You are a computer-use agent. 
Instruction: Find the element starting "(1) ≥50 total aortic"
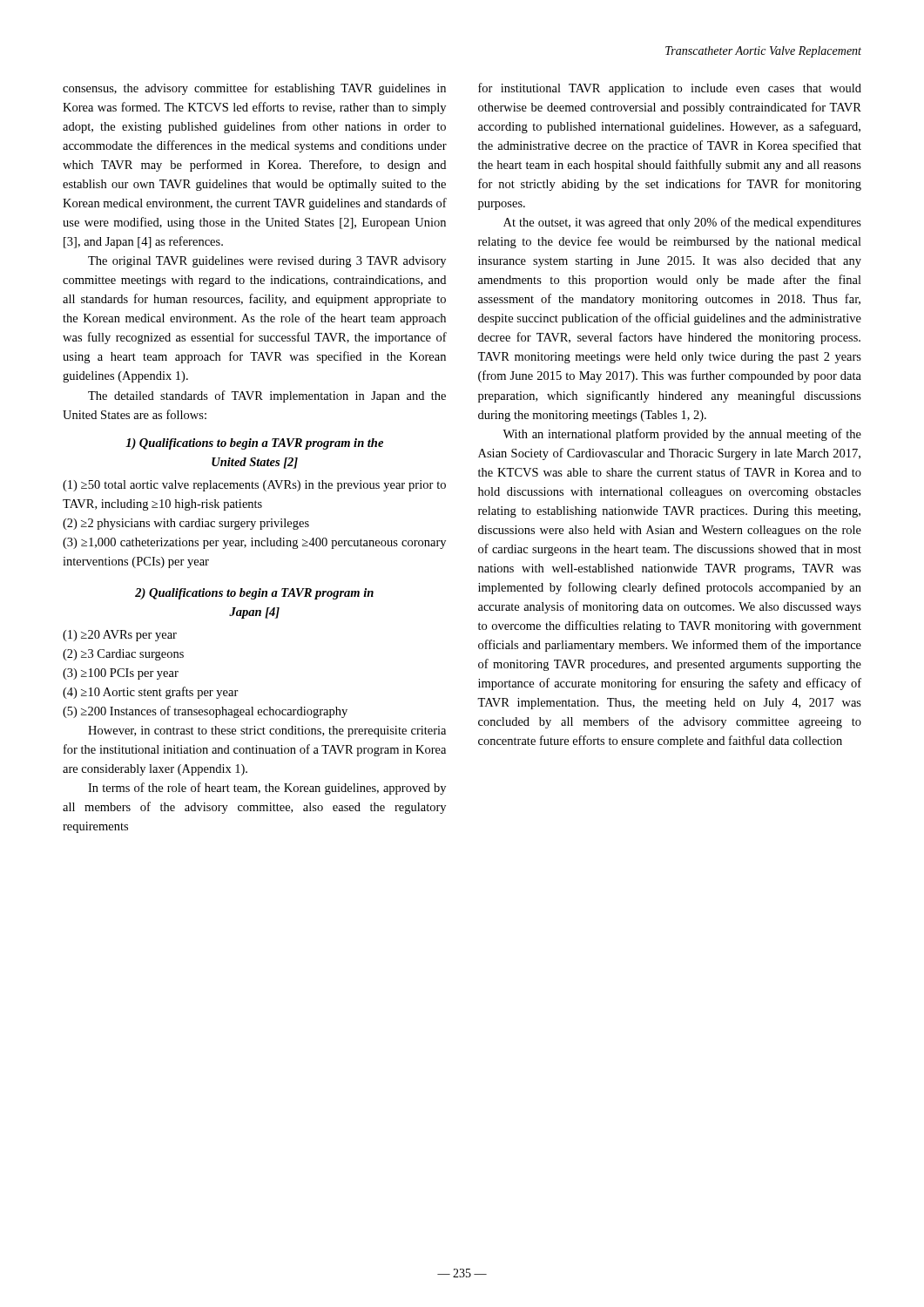tap(255, 494)
